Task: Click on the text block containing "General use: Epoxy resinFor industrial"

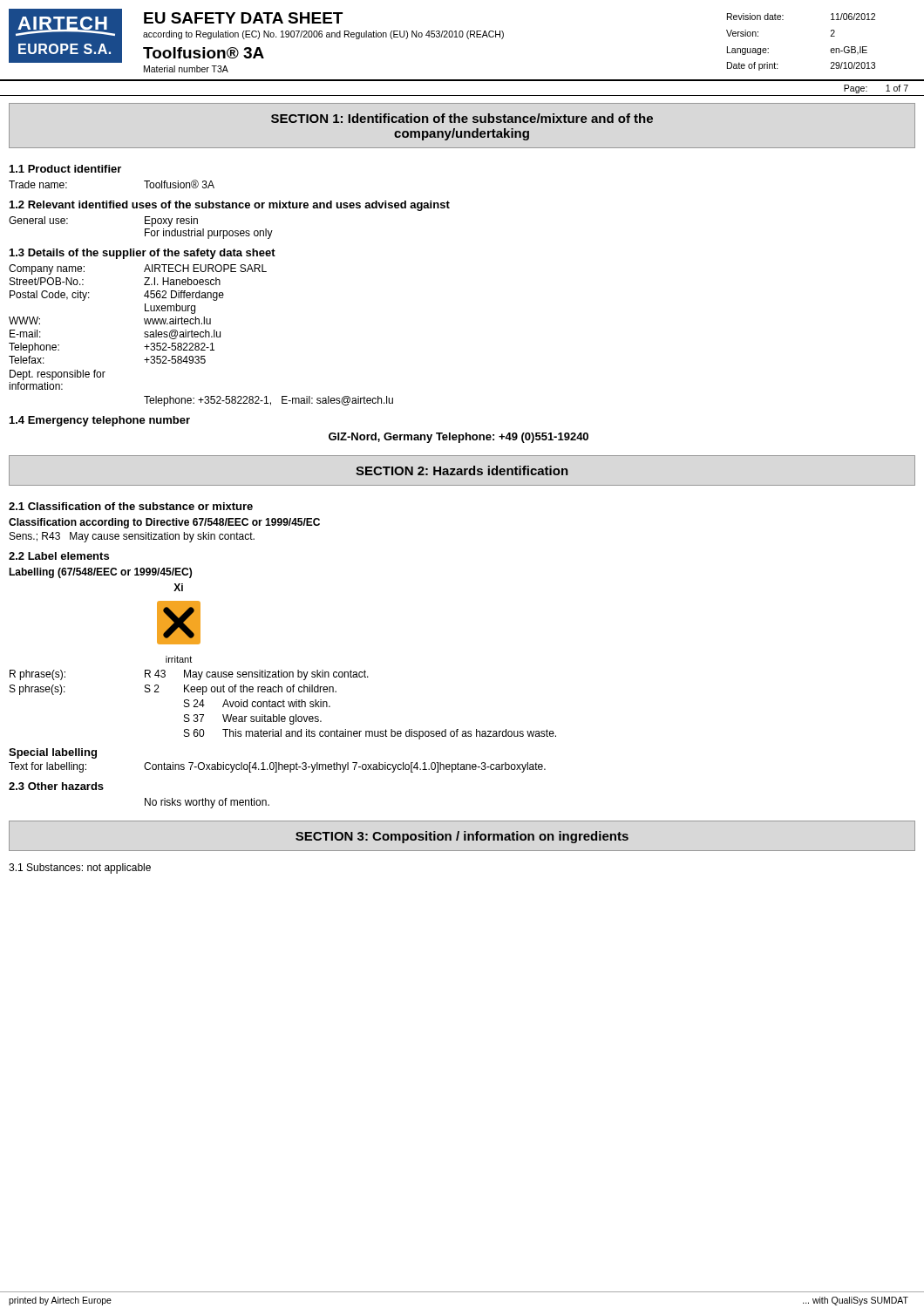Action: pos(140,227)
